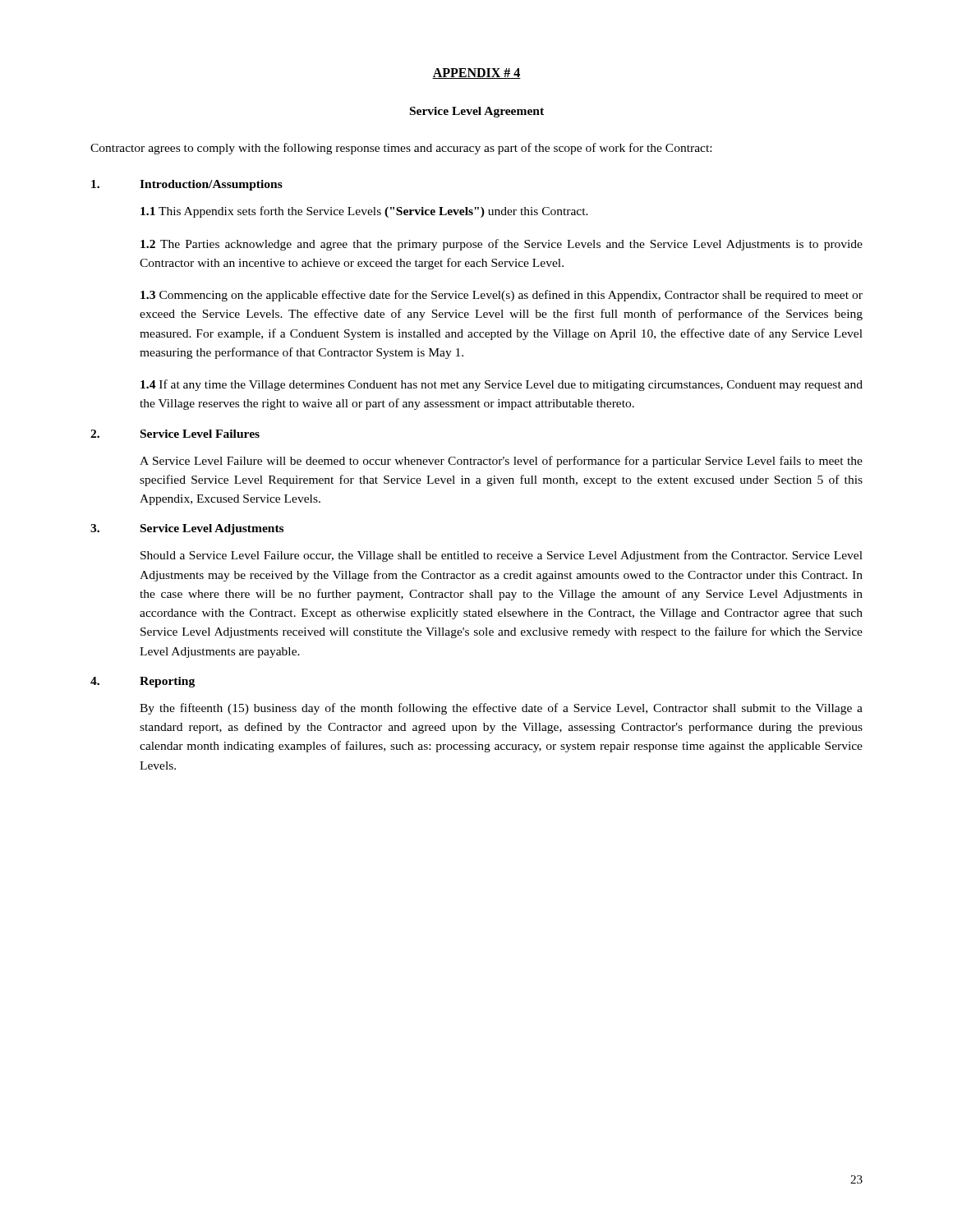Image resolution: width=953 pixels, height=1232 pixels.
Task: Locate the text block containing "4 If at any"
Action: point(501,394)
